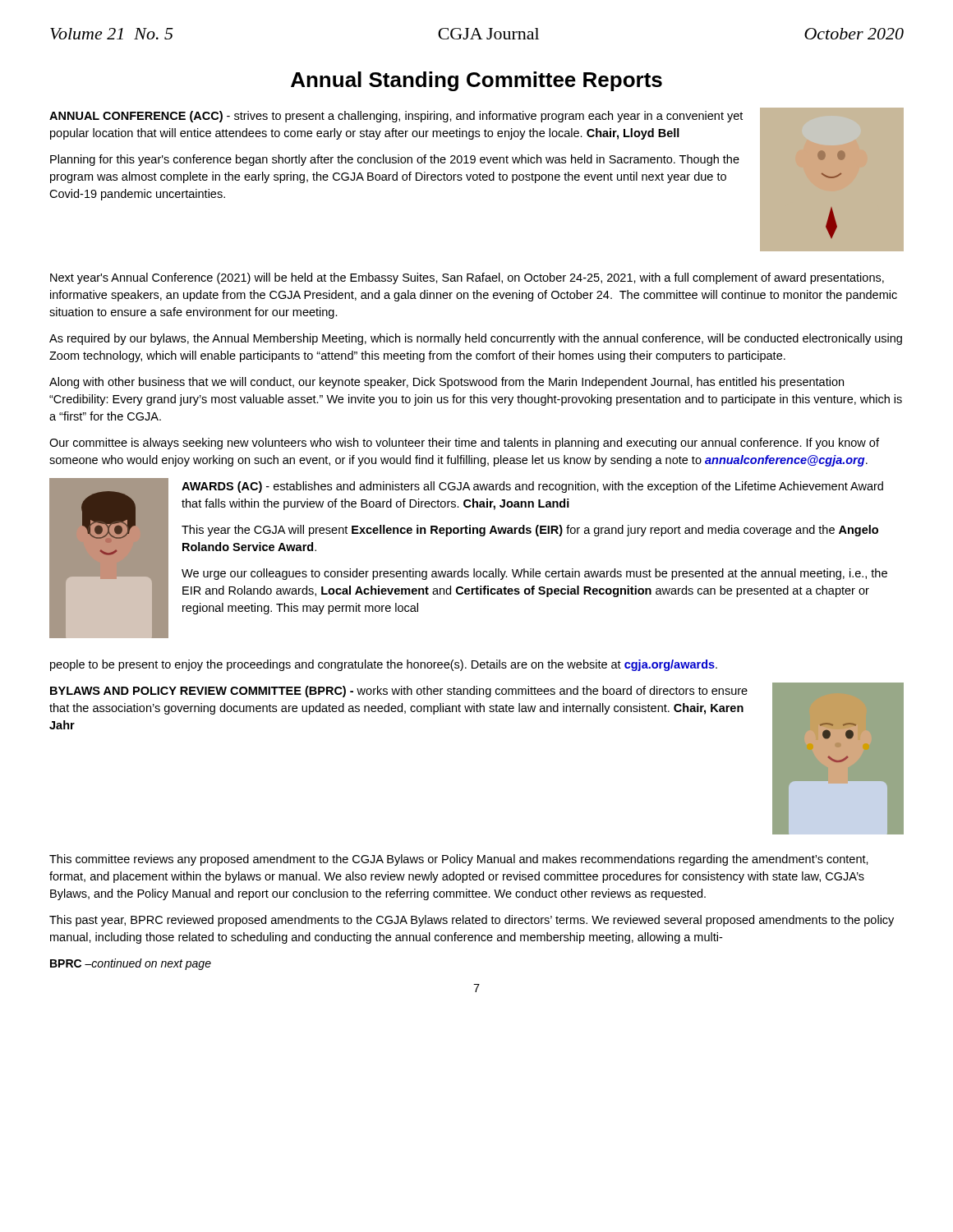The image size is (953, 1232).
Task: Find the text block with the text "Our committee is always seeking new volunteers who"
Action: point(476,452)
